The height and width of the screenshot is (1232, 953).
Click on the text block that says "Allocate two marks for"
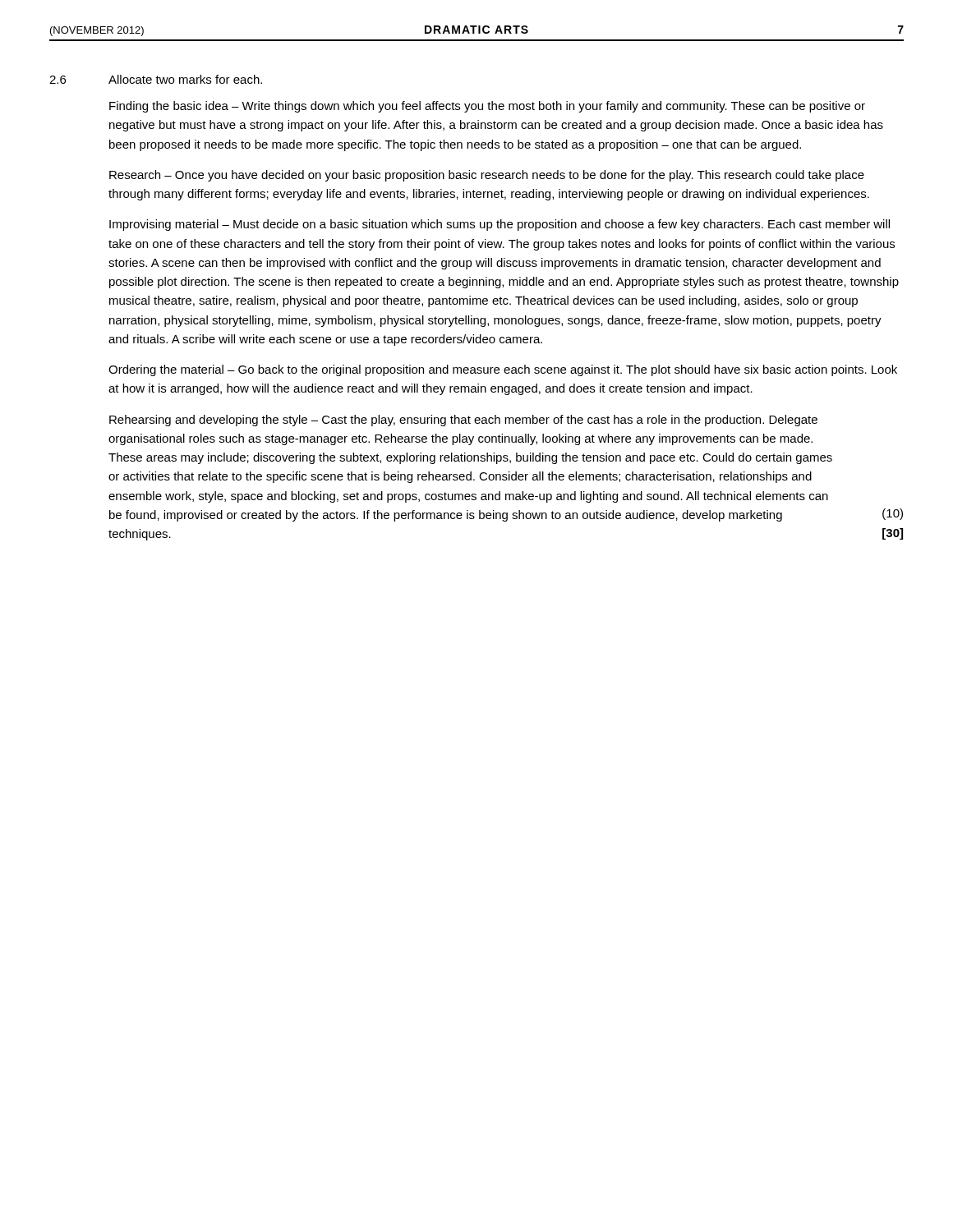pyautogui.click(x=186, y=79)
